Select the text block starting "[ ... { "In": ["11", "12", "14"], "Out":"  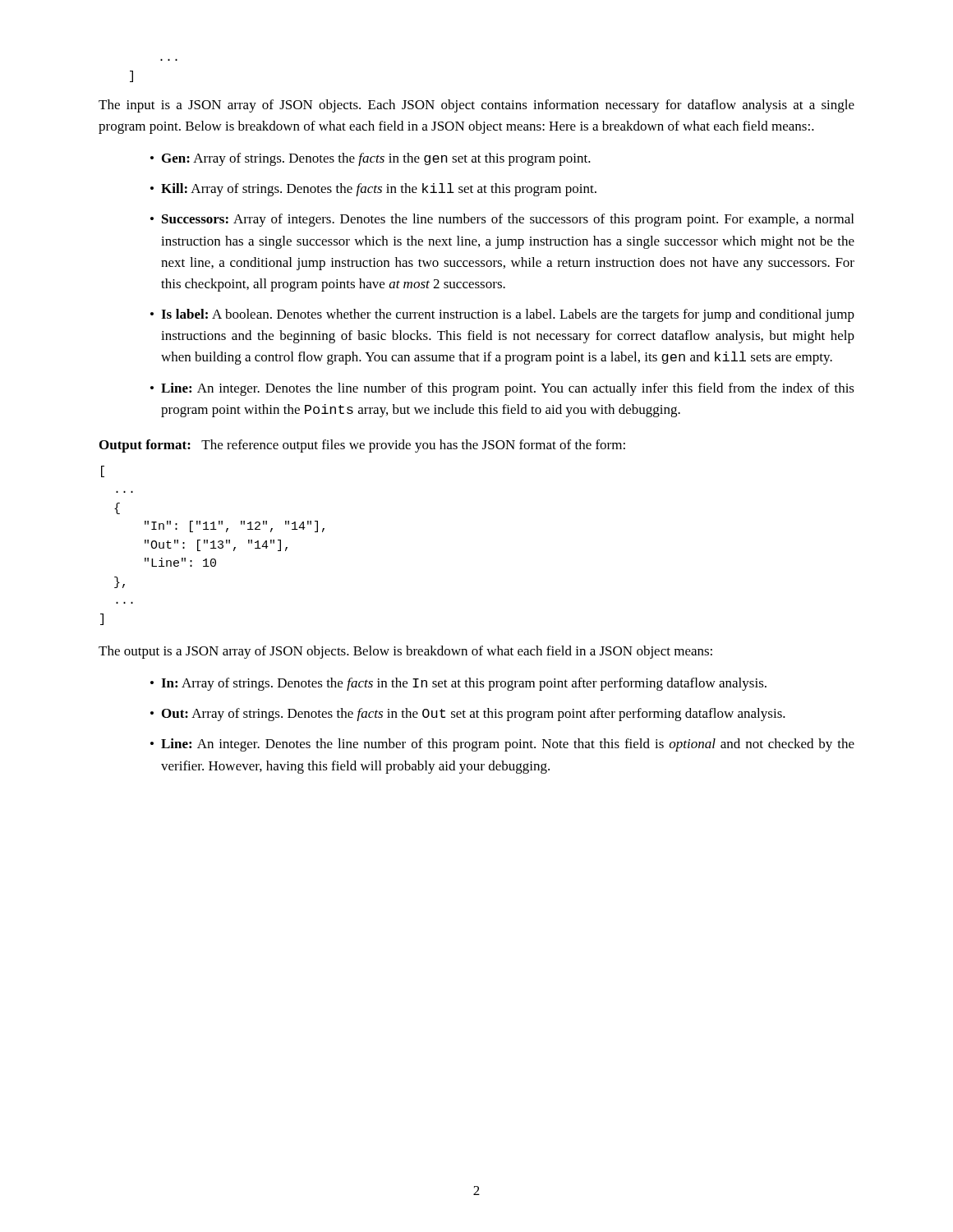[x=103, y=471]
